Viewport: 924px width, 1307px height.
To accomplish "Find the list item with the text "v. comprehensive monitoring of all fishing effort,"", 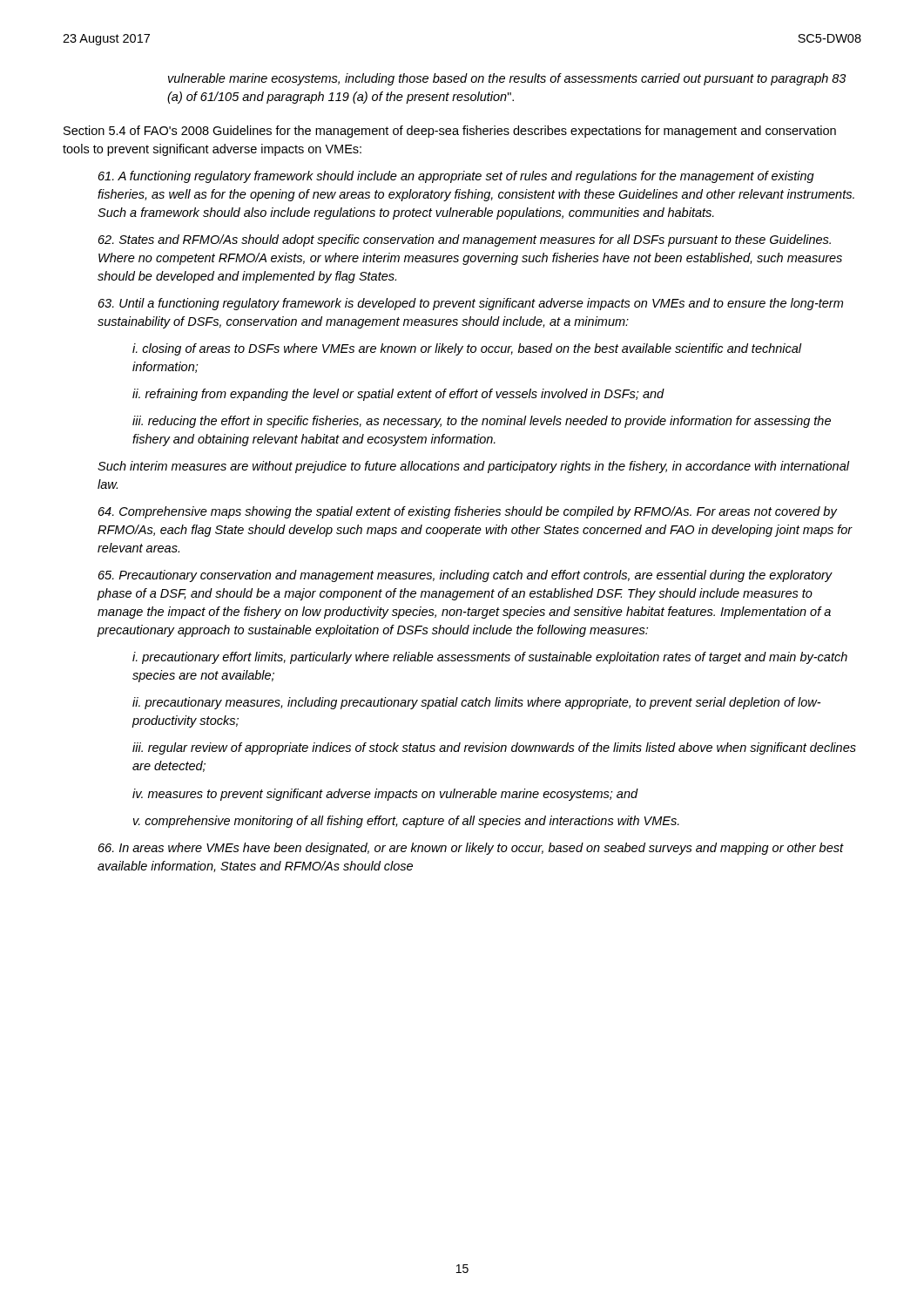I will pyautogui.click(x=497, y=821).
